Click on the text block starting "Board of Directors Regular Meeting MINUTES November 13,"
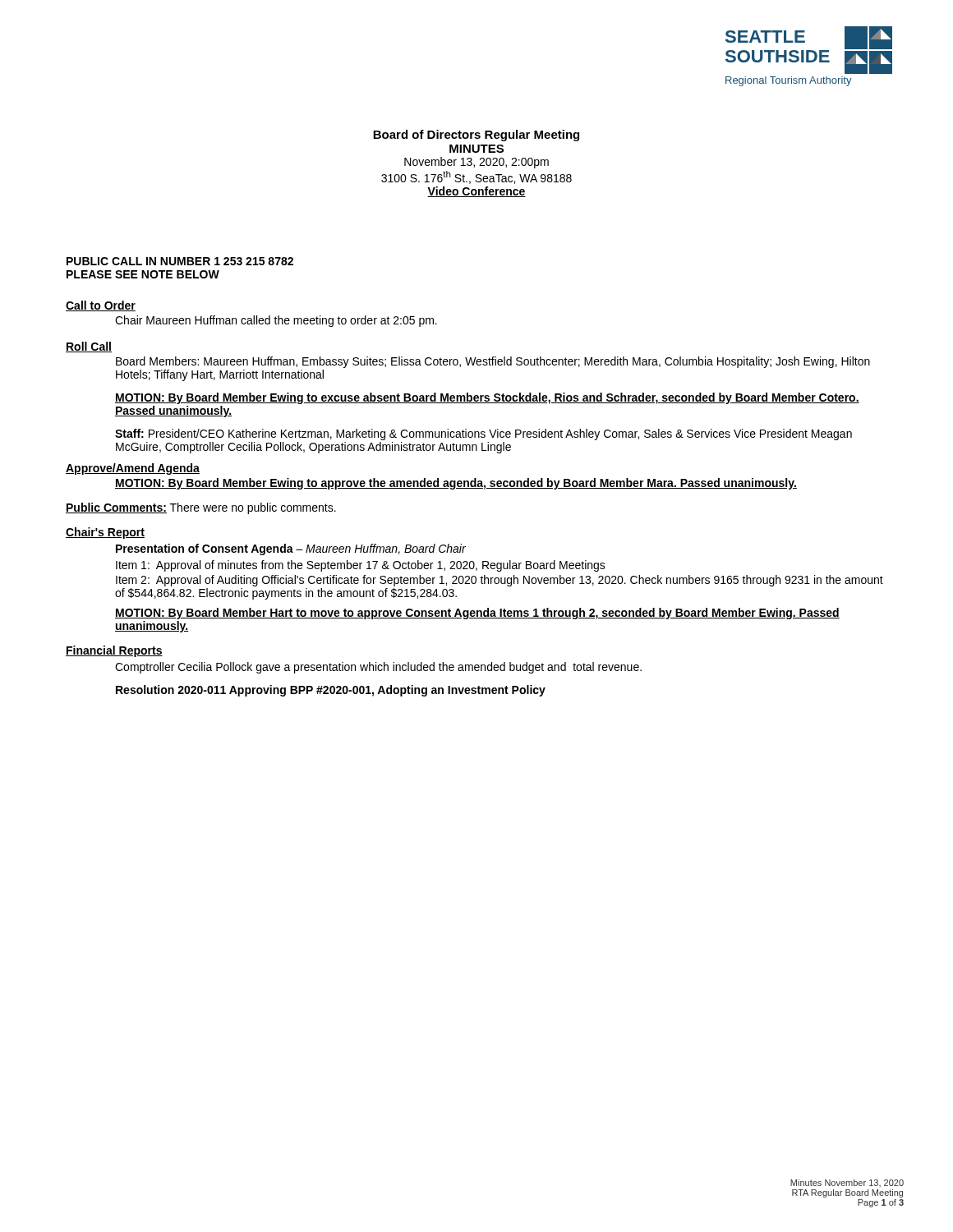The width and height of the screenshot is (953, 1232). (476, 162)
